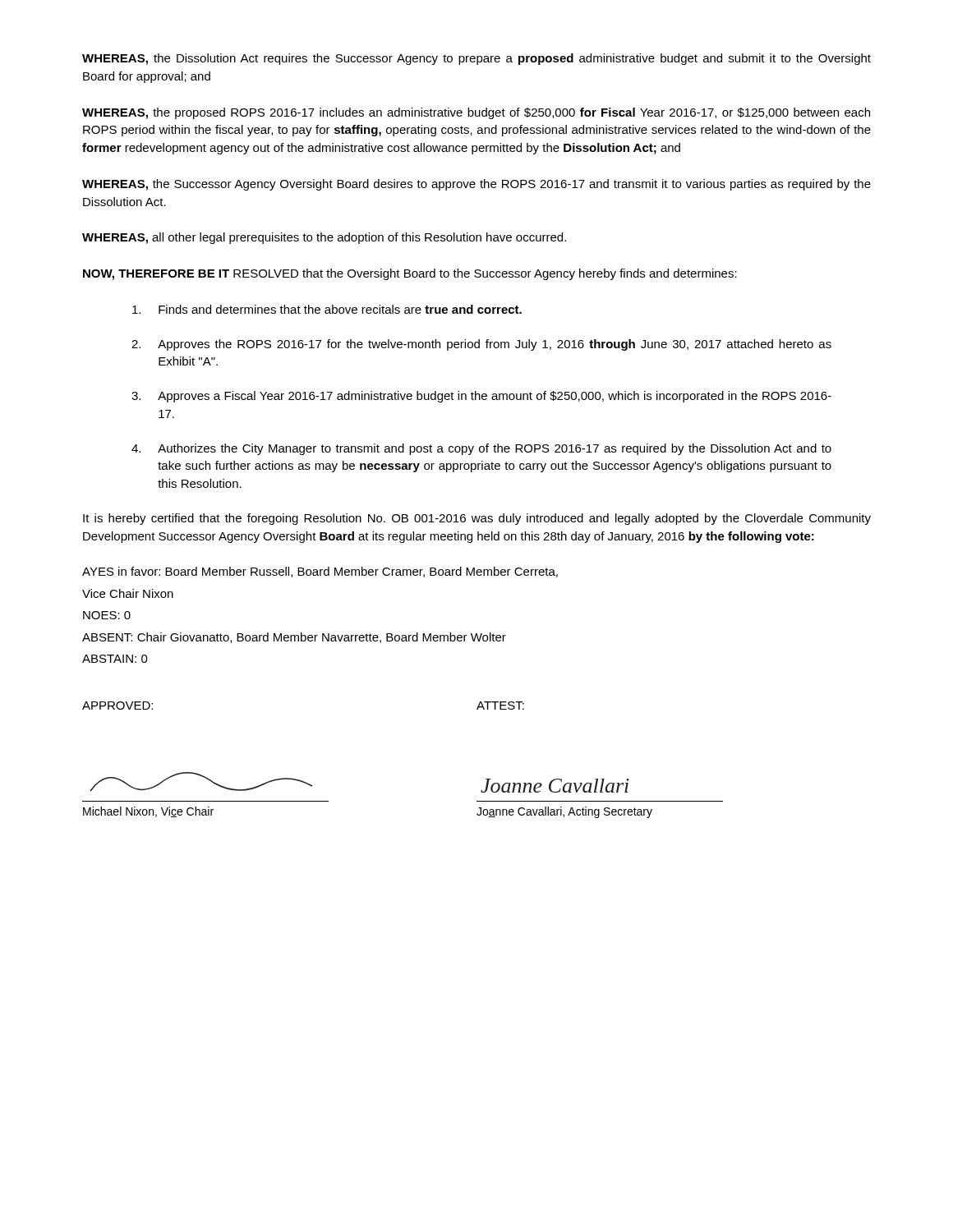Click the passage that begins "NOW, THEREFORE BE IT"
The image size is (953, 1232).
point(410,273)
